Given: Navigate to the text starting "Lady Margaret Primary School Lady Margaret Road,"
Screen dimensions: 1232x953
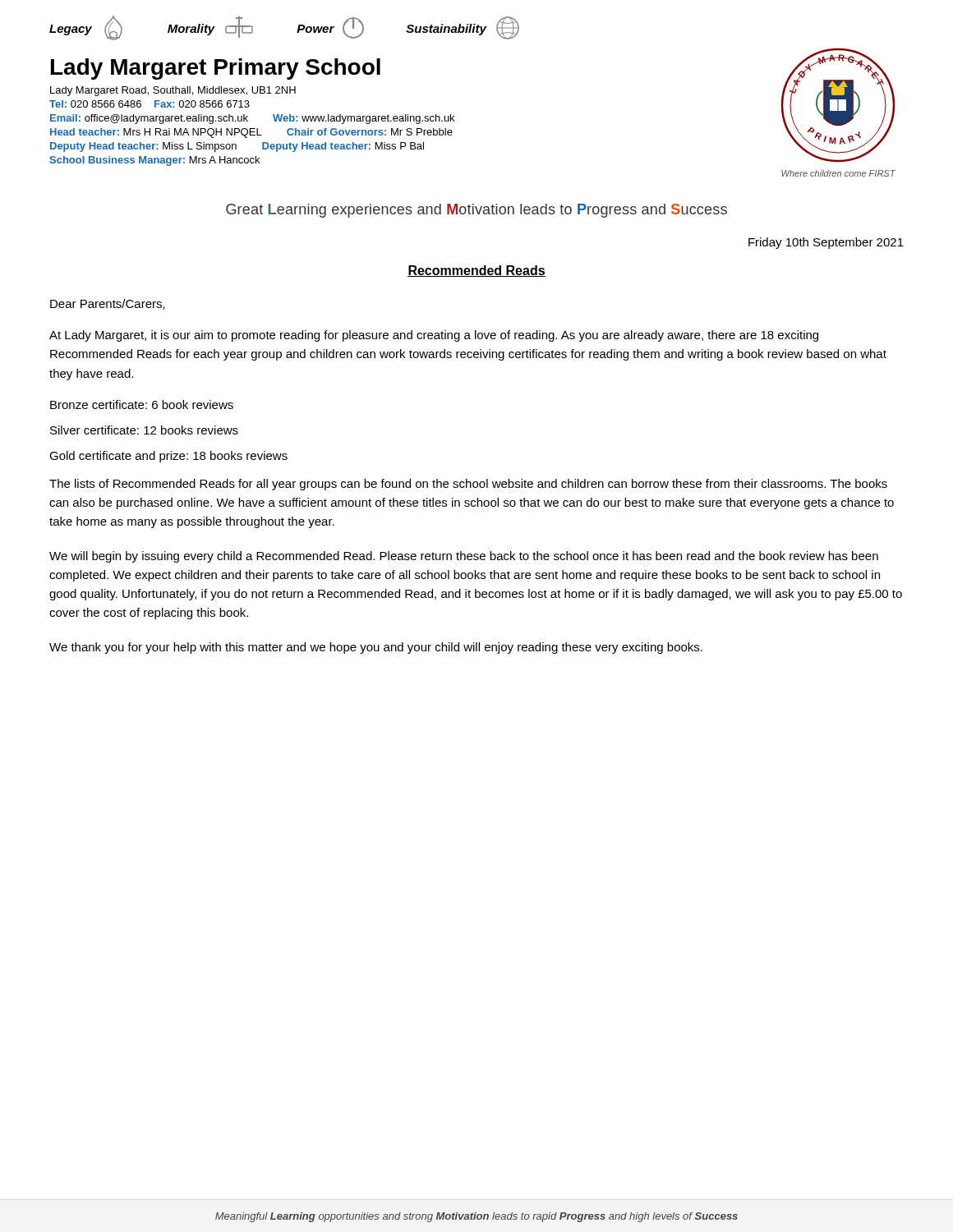Looking at the screenshot, I should [411, 110].
